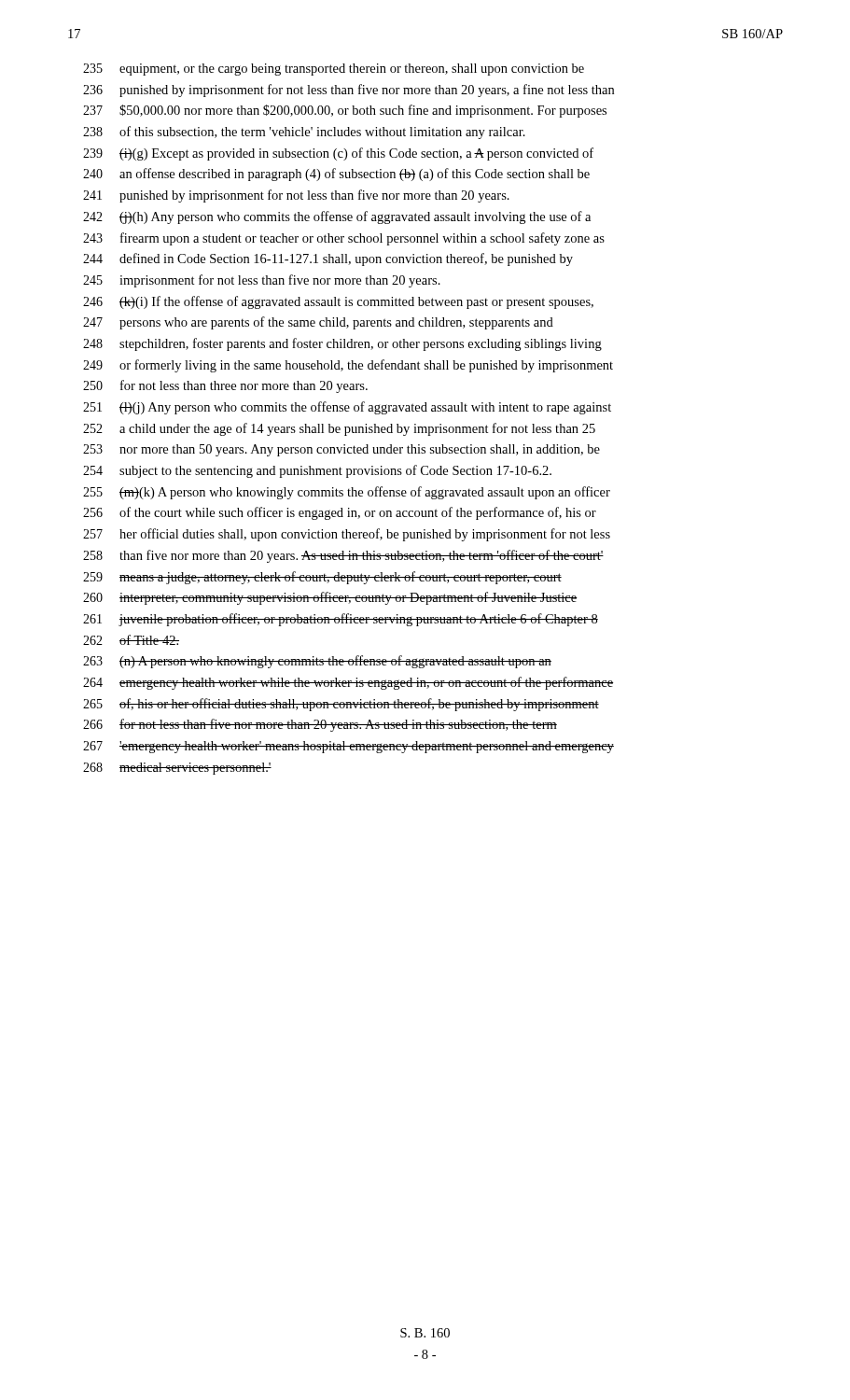Where is the passage that starts "260 interpreter, community supervision officer,"?

[x=425, y=598]
